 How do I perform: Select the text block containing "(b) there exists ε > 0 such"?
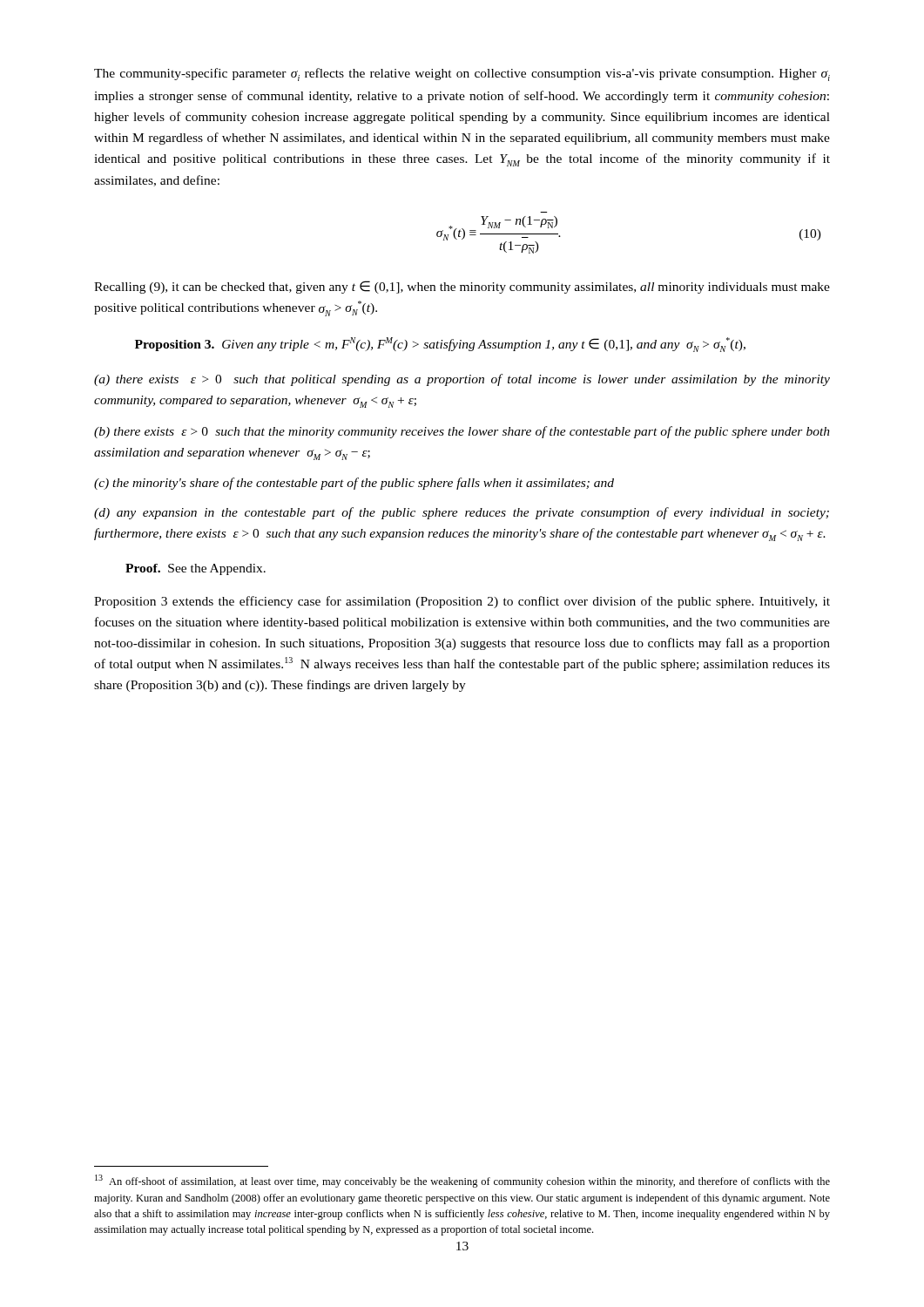[x=462, y=442]
